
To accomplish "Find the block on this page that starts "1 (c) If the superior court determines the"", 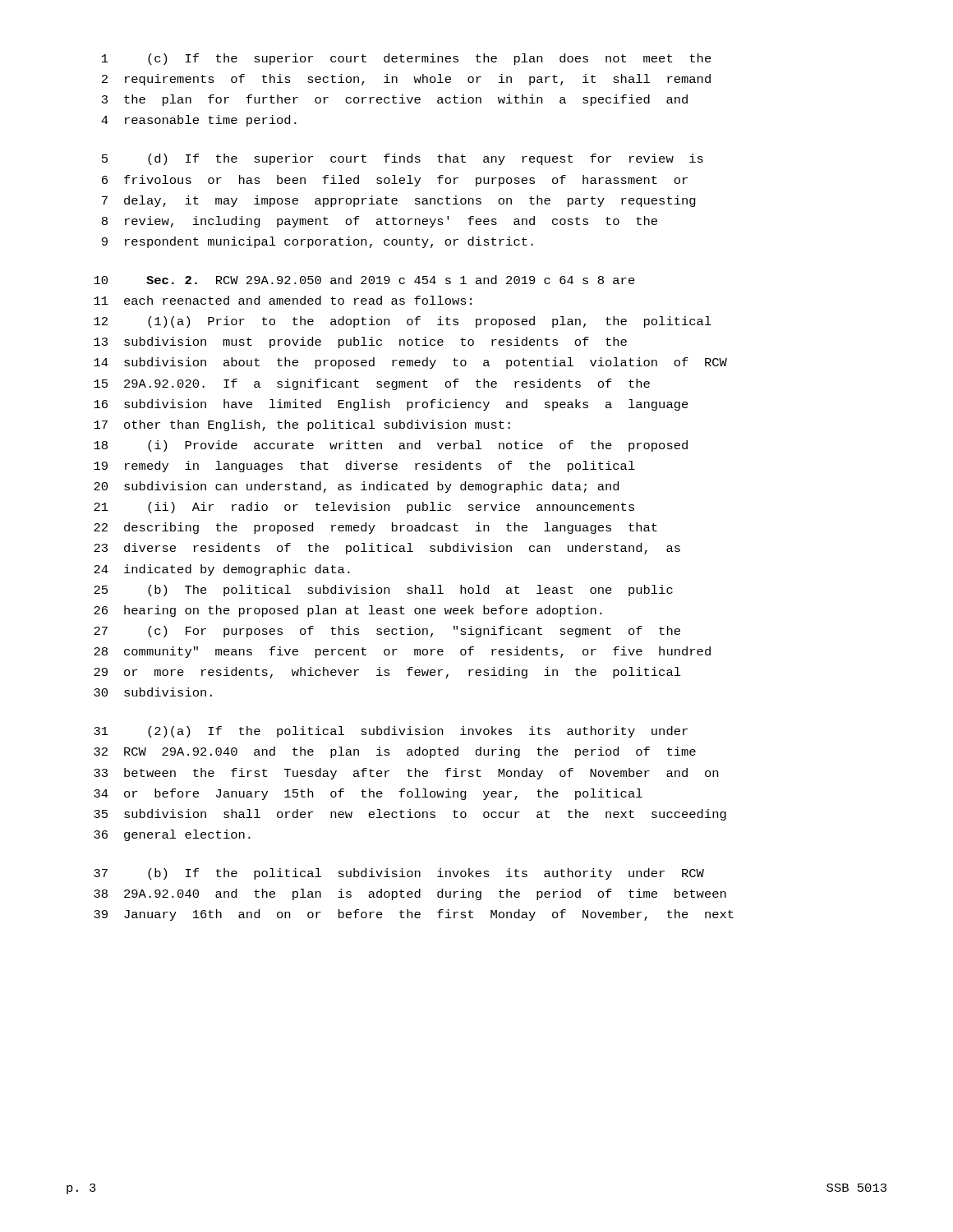I will tap(476, 91).
